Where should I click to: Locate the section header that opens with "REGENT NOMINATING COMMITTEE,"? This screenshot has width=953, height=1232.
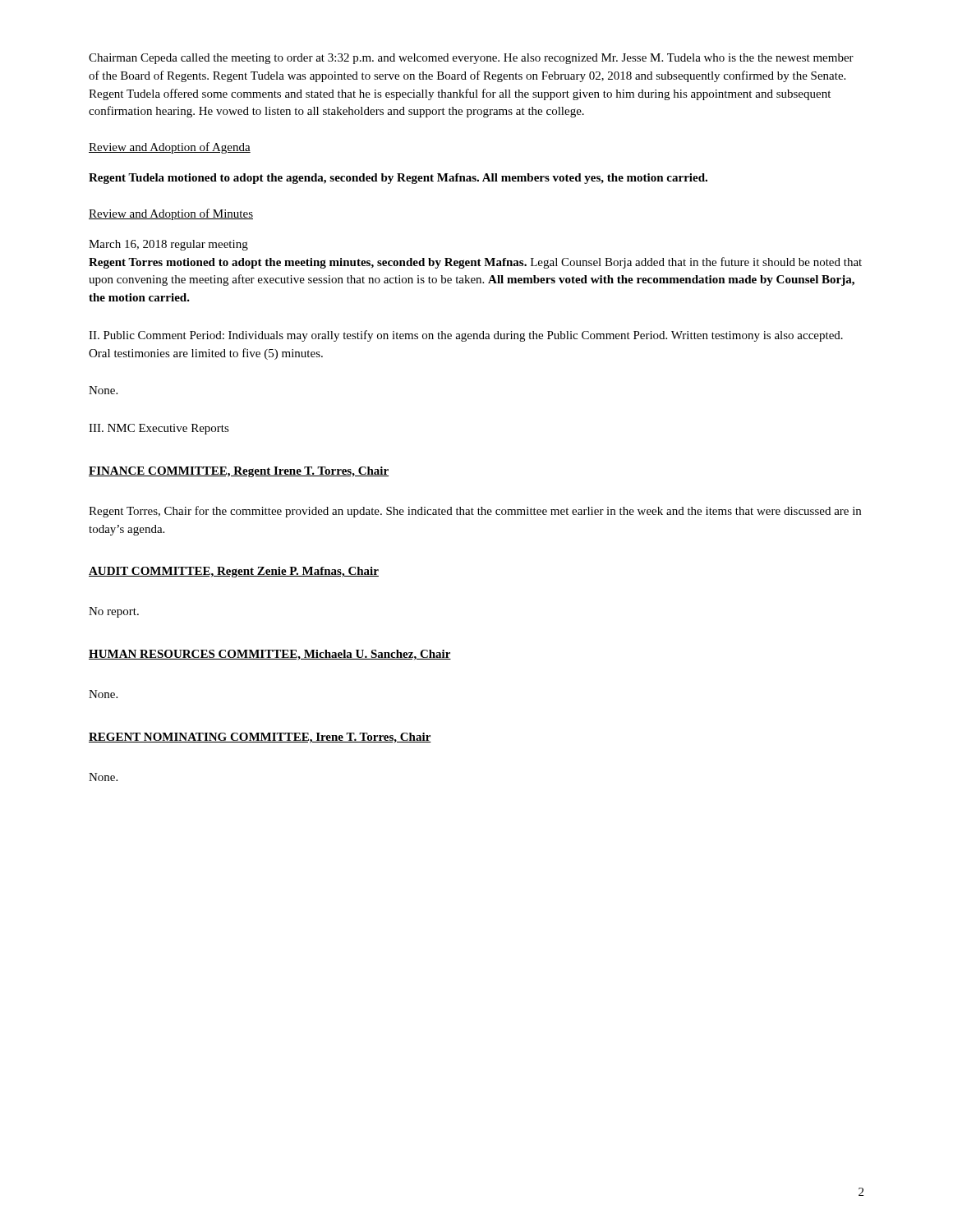[x=260, y=737]
